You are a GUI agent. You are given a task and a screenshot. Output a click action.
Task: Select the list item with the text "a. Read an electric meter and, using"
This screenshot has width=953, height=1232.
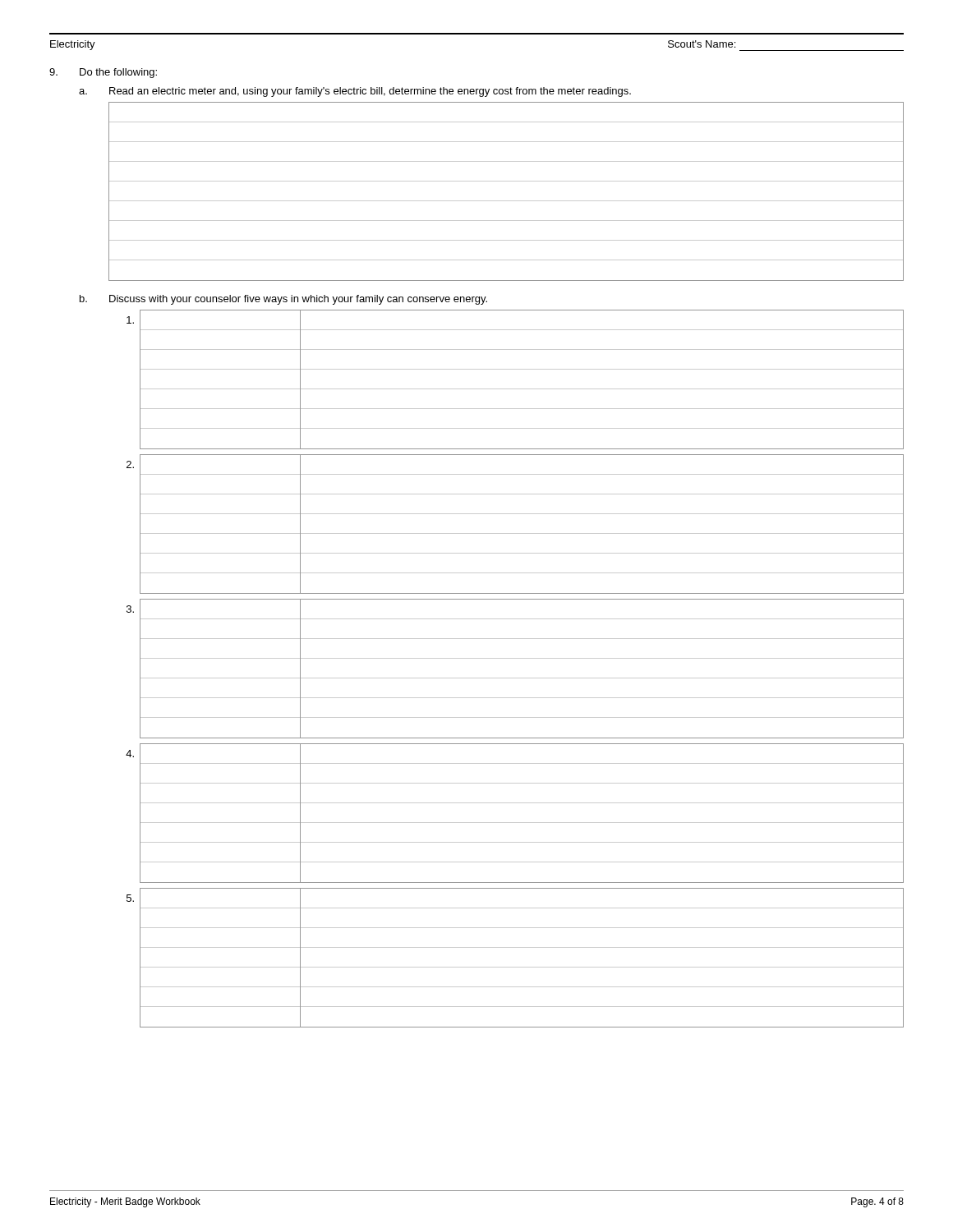(x=491, y=183)
